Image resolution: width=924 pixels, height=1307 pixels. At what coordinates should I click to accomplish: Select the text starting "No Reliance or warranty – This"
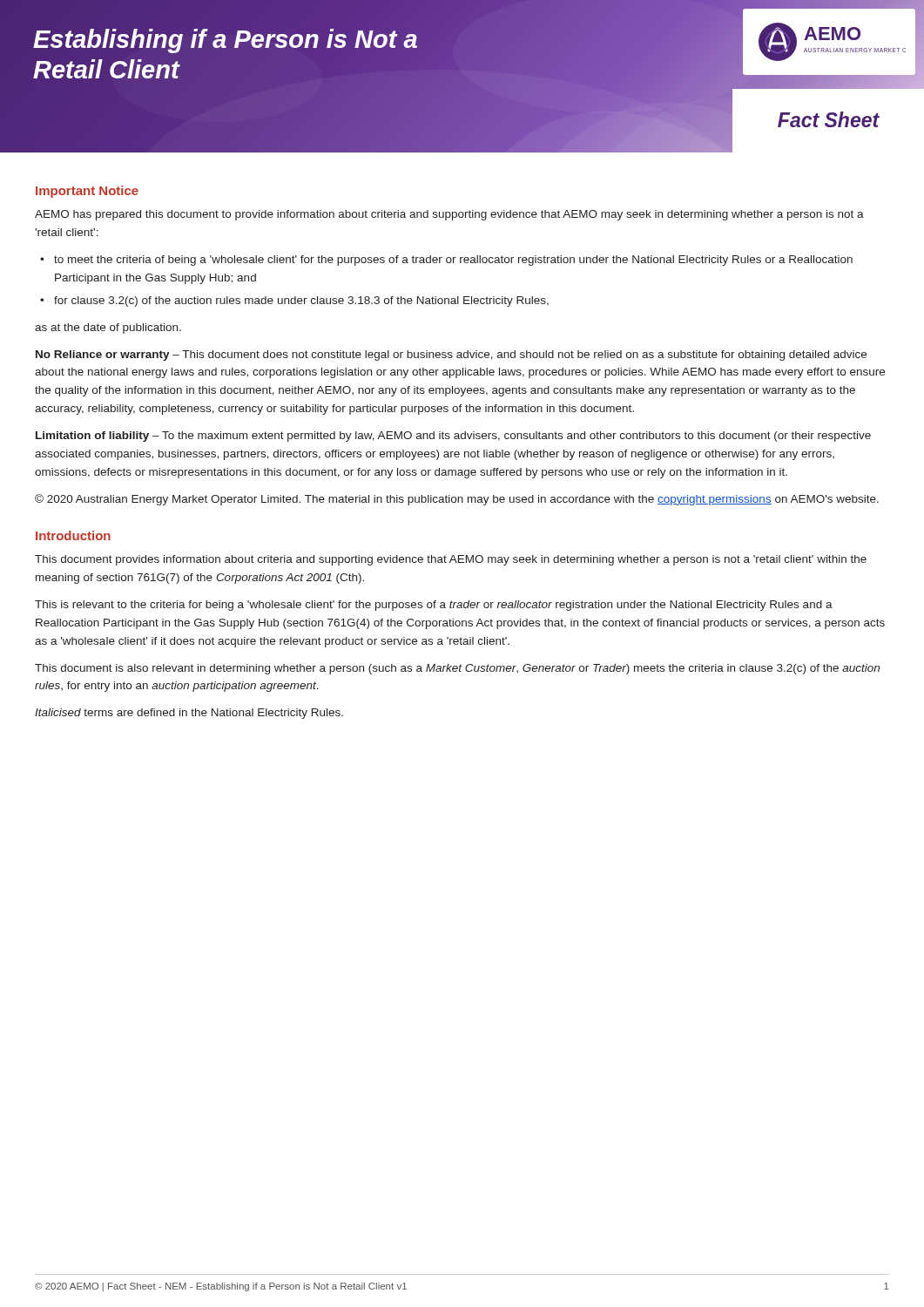pyautogui.click(x=460, y=381)
